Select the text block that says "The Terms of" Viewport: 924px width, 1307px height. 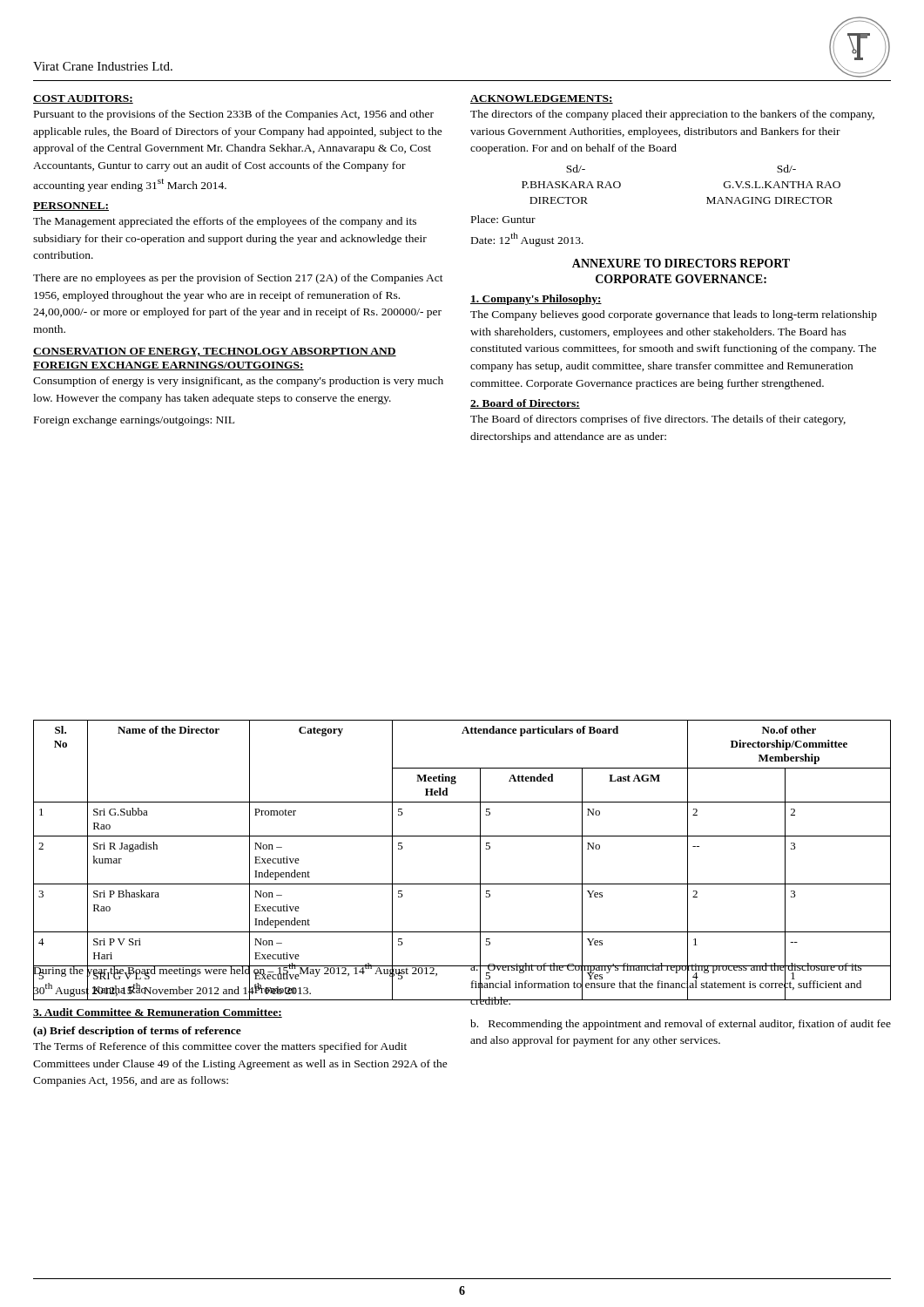[241, 1063]
